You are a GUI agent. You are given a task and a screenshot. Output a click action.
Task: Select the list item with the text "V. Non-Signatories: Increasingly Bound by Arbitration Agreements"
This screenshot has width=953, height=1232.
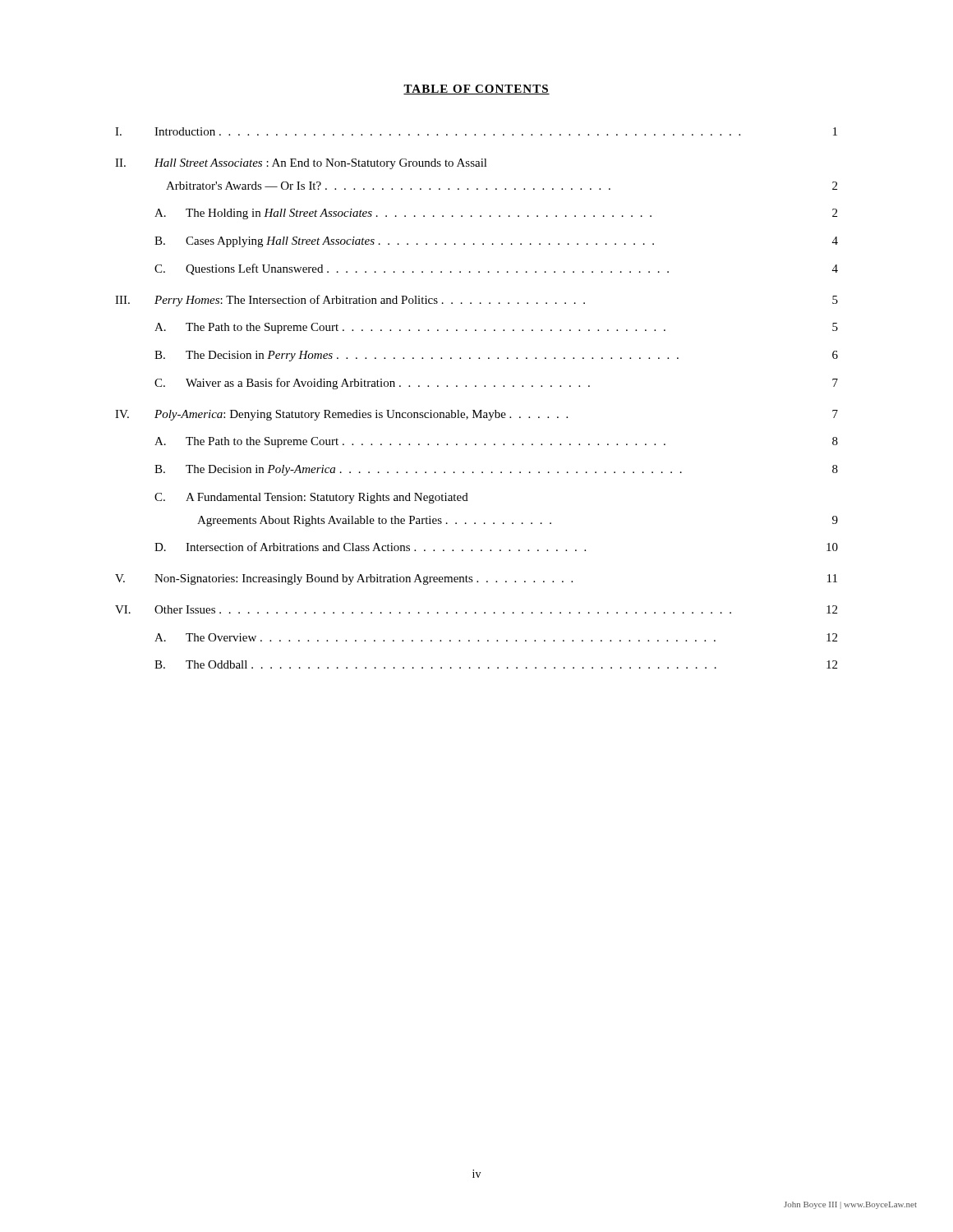click(476, 579)
